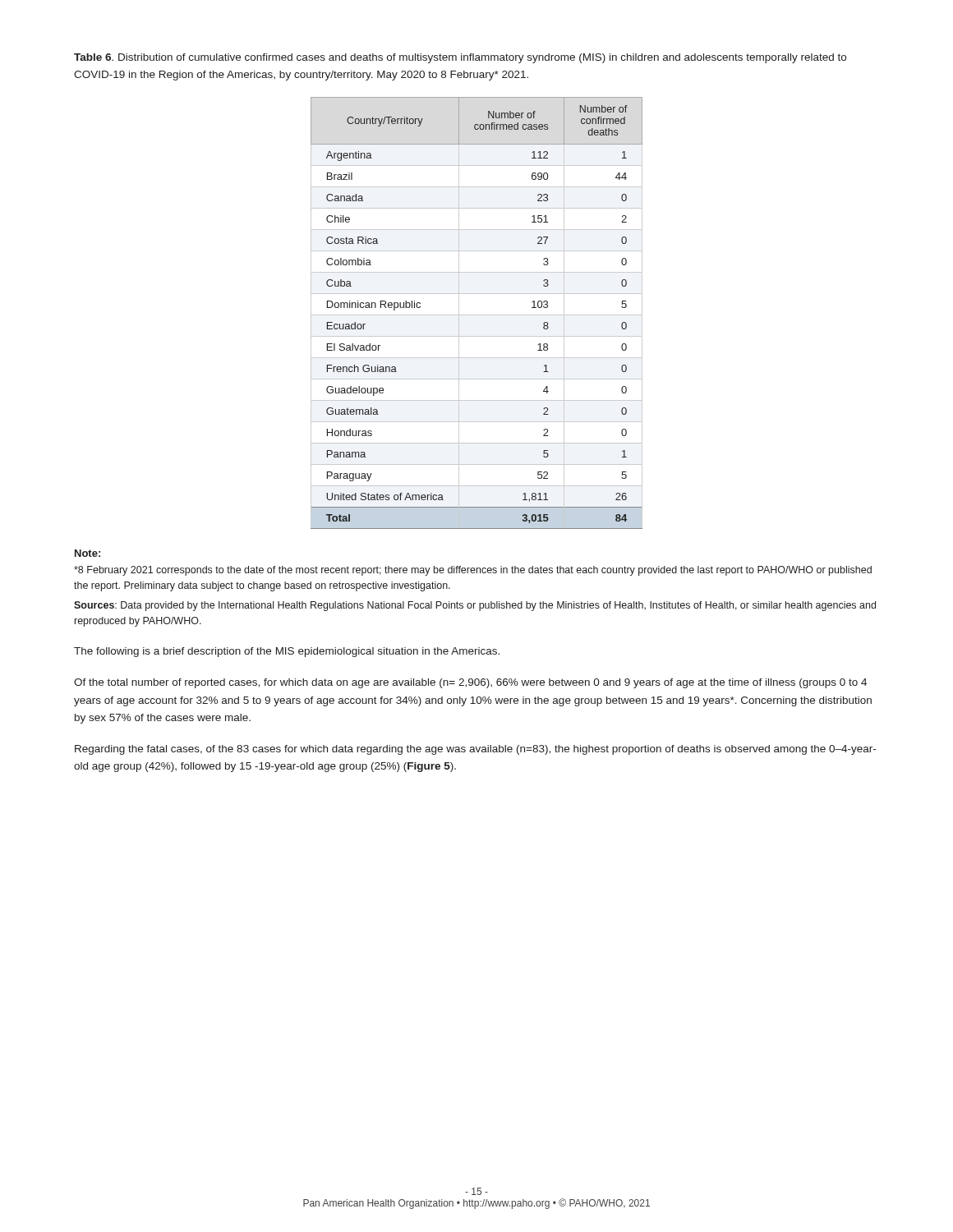Locate the text block starting "Regarding the fatal"
The width and height of the screenshot is (953, 1232).
click(x=475, y=757)
